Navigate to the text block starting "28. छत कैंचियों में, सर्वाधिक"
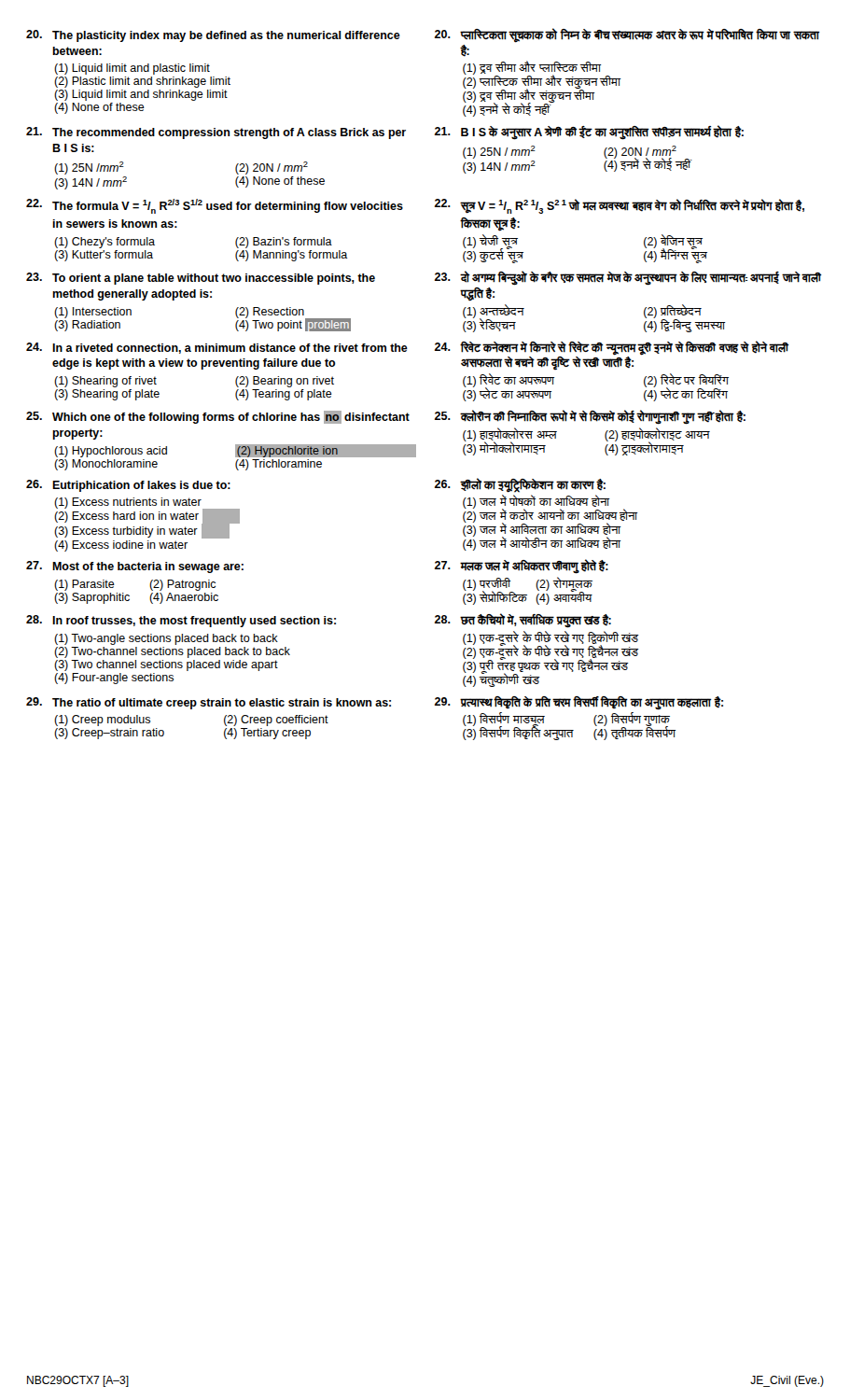Screen dimensions: 1400x850 pyautogui.click(x=629, y=650)
